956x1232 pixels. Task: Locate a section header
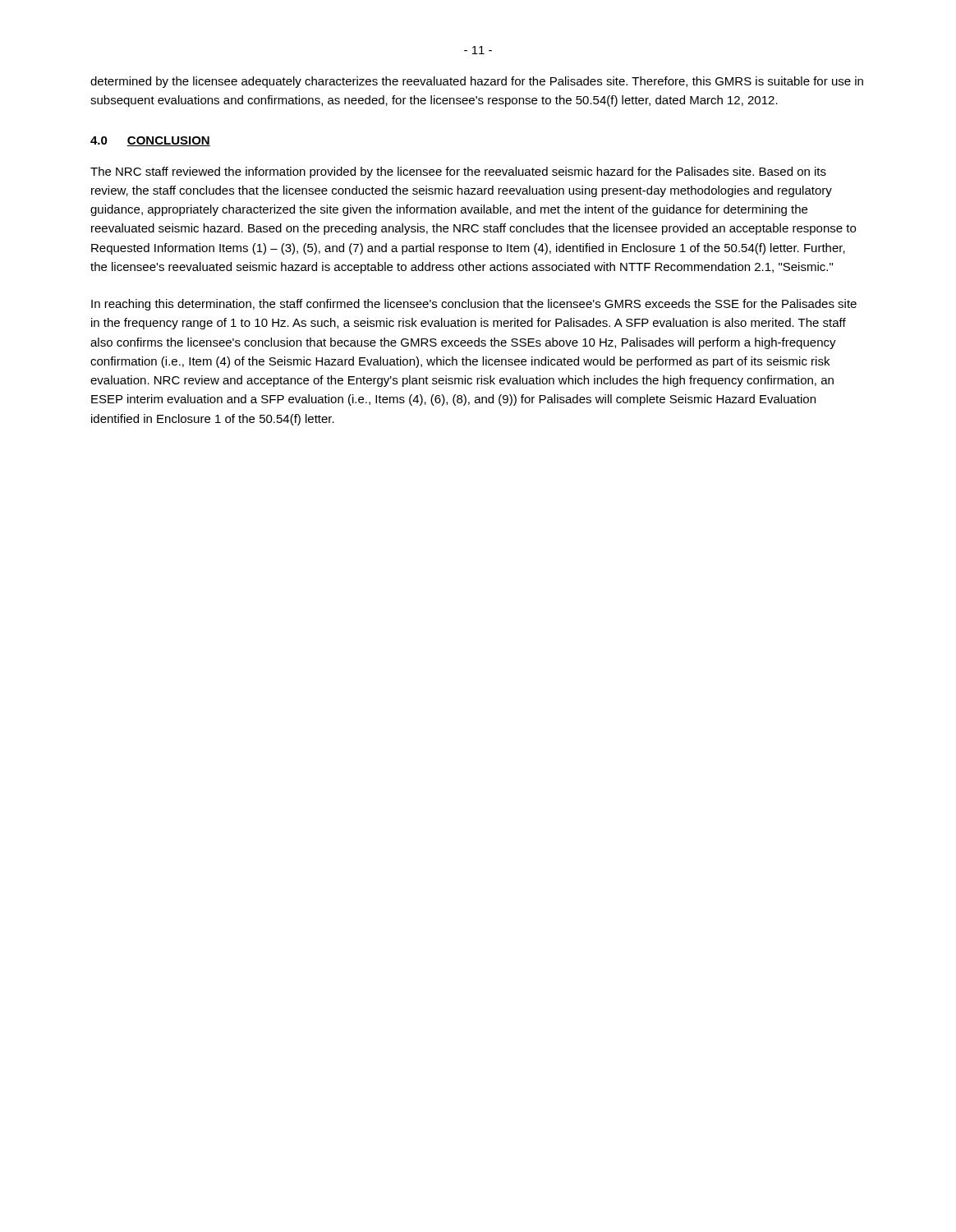pyautogui.click(x=150, y=140)
